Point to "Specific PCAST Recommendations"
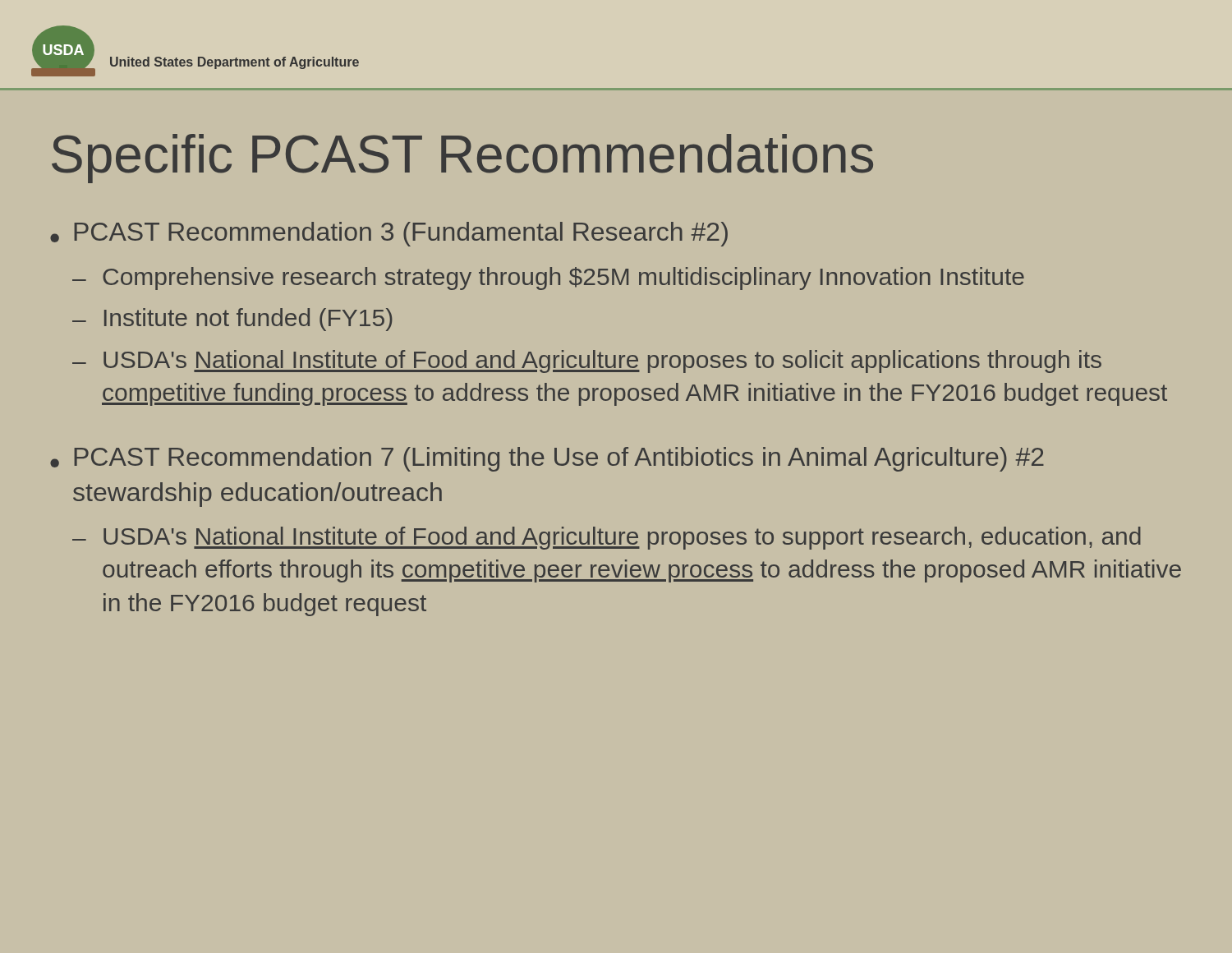 pyautogui.click(x=616, y=155)
